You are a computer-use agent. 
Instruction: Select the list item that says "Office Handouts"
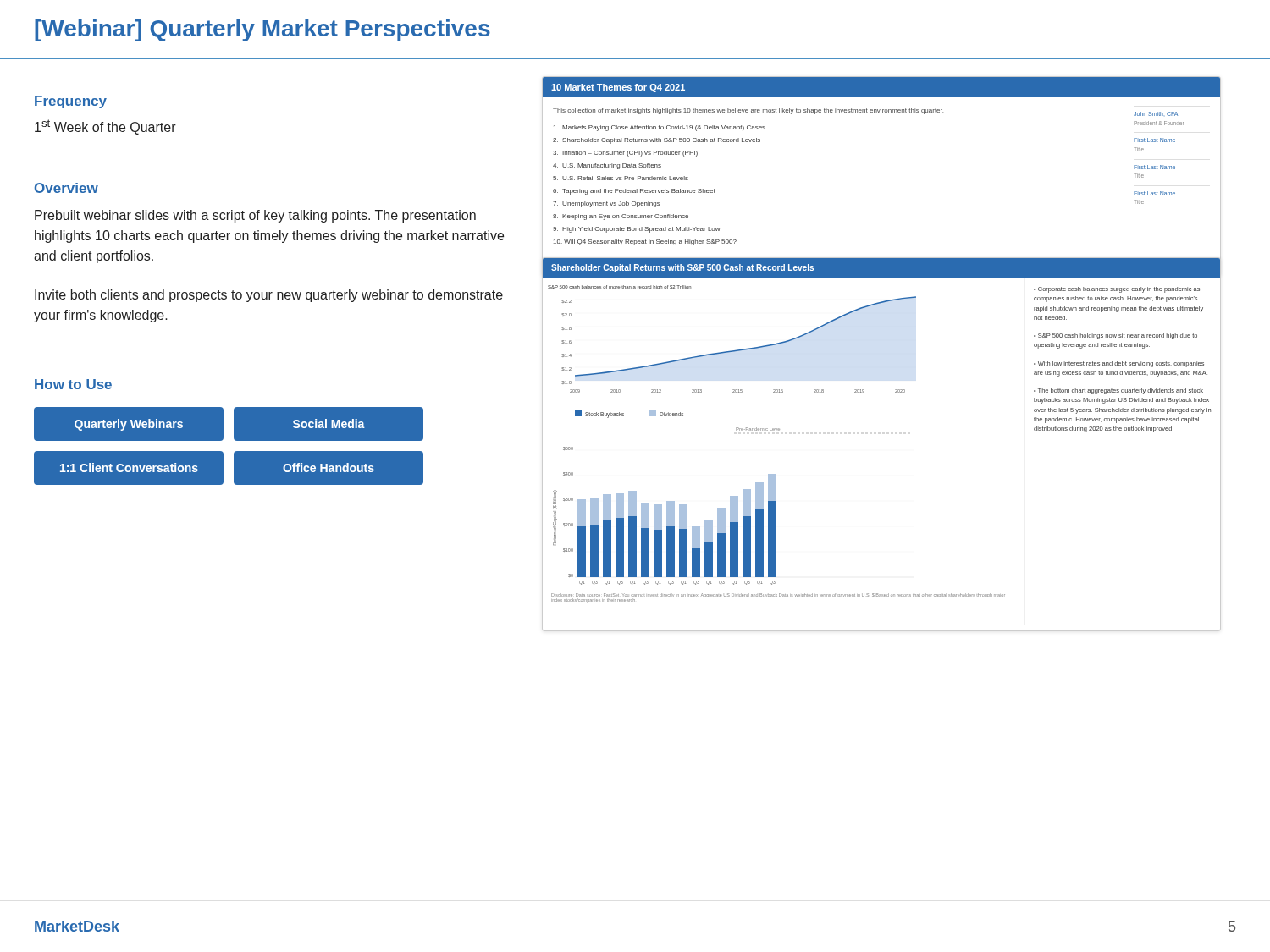pos(328,468)
